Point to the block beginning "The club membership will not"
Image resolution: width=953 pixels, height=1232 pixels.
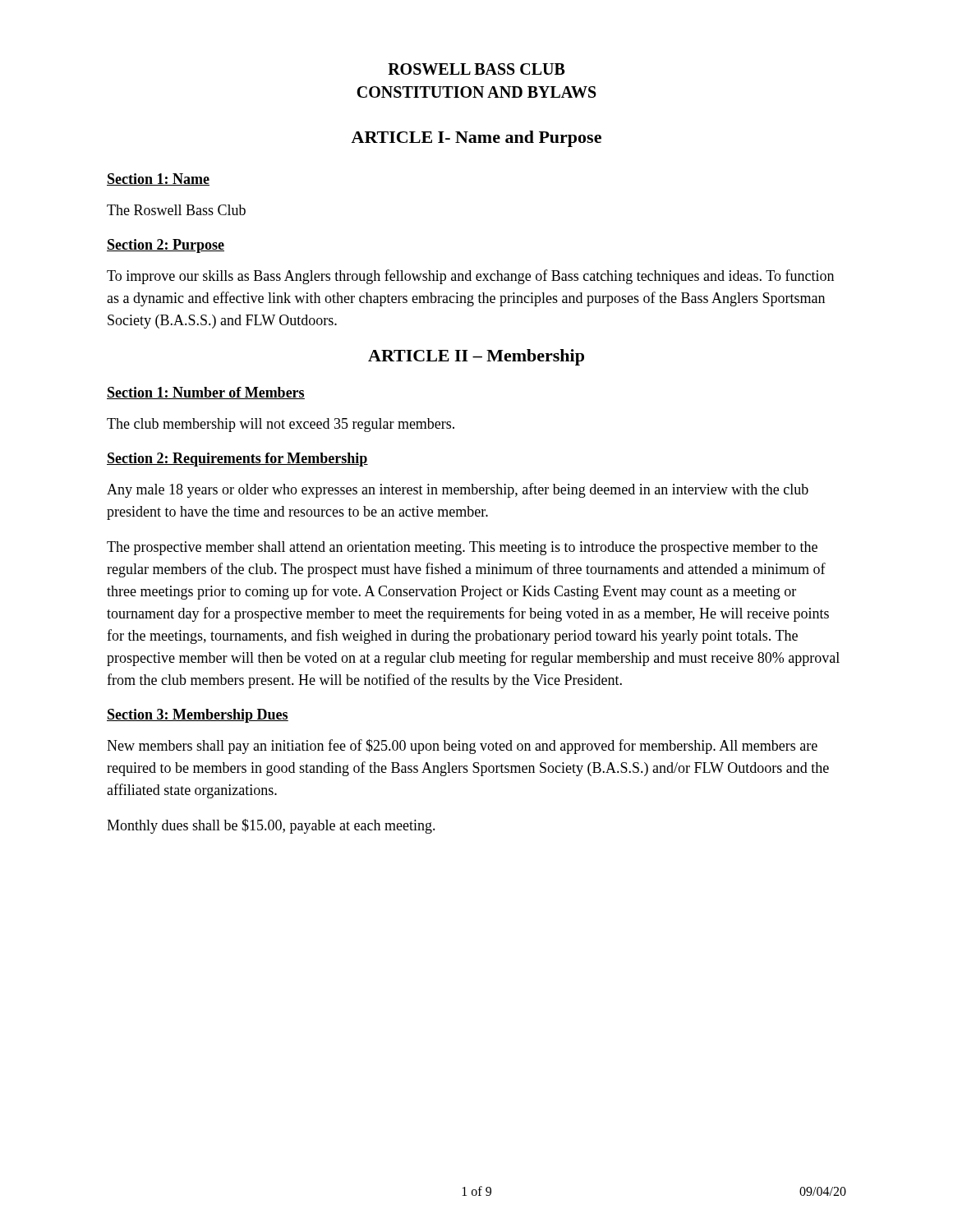click(x=281, y=424)
